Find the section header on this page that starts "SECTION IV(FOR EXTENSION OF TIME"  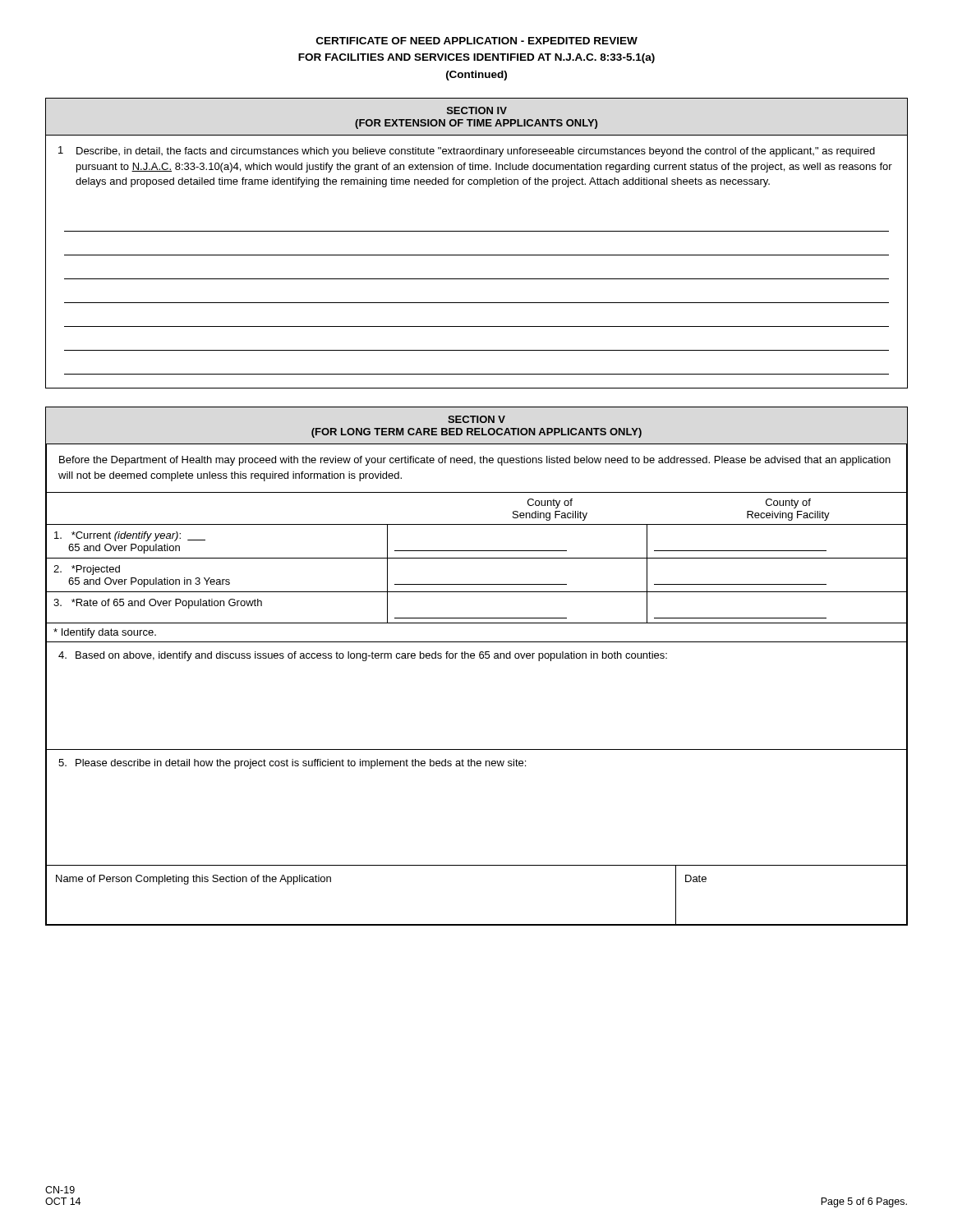click(x=476, y=116)
